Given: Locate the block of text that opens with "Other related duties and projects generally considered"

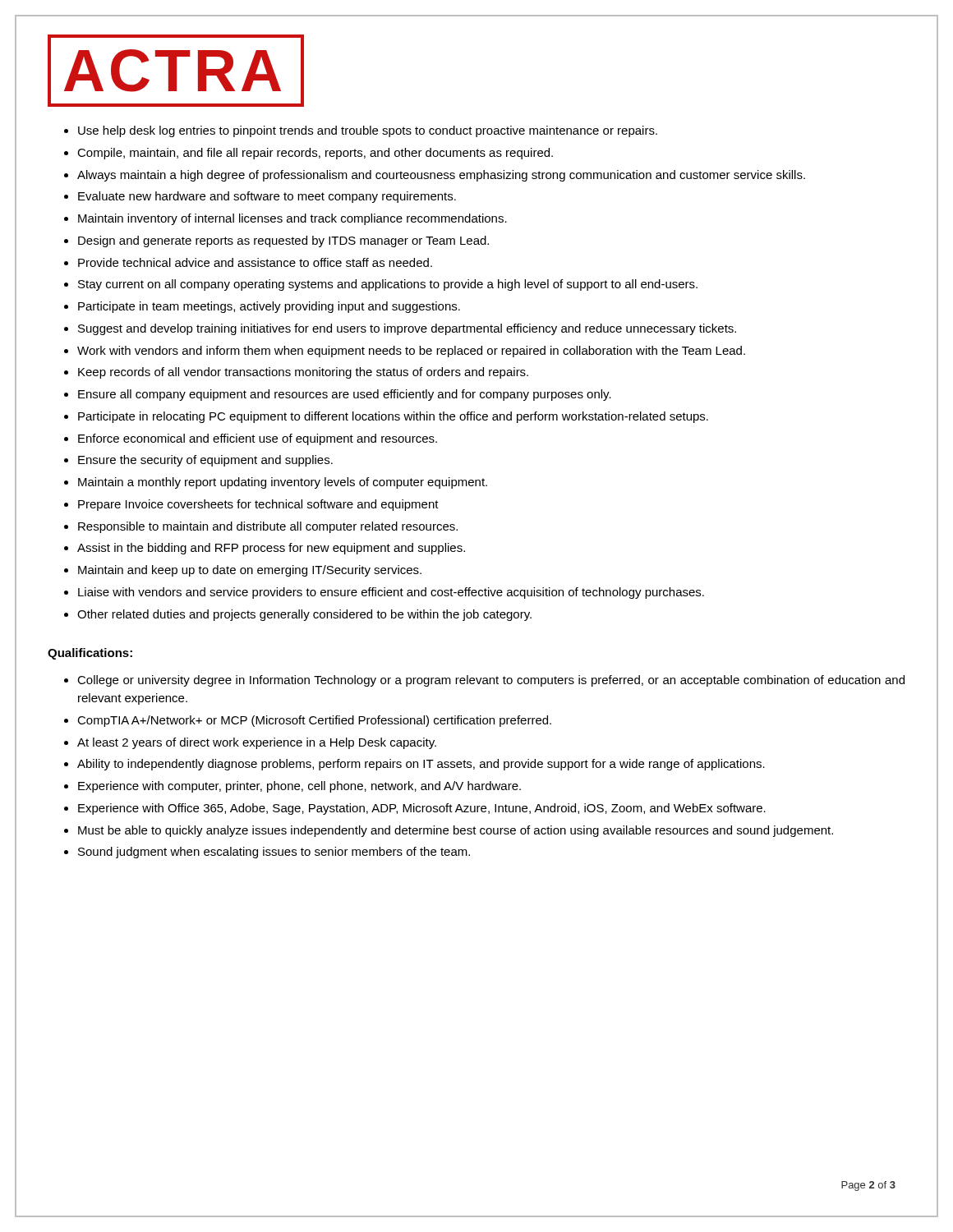Looking at the screenshot, I should (491, 614).
